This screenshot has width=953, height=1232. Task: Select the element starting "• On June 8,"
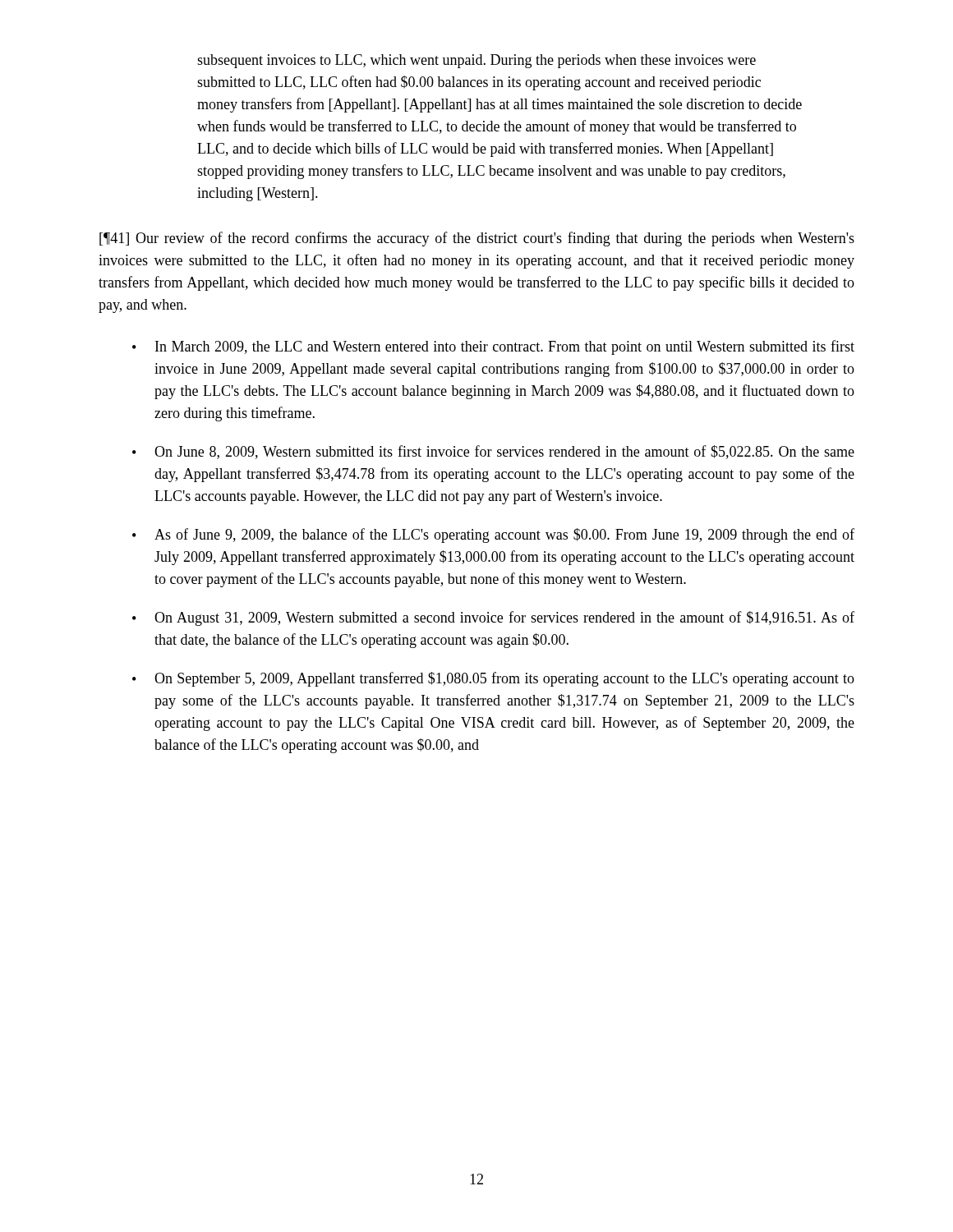coord(493,474)
